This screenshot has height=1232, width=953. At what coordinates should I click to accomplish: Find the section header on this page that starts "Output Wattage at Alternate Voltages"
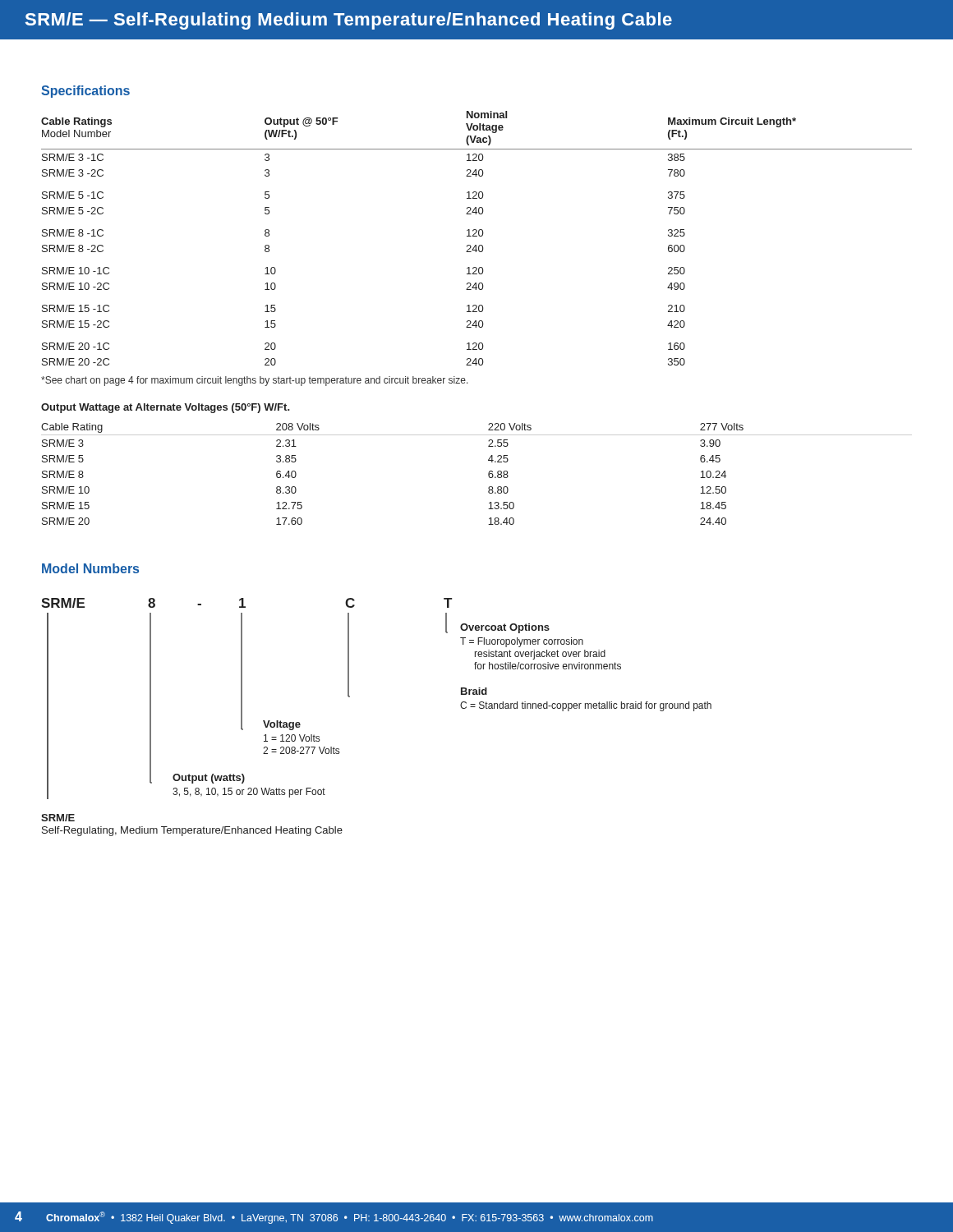click(166, 407)
